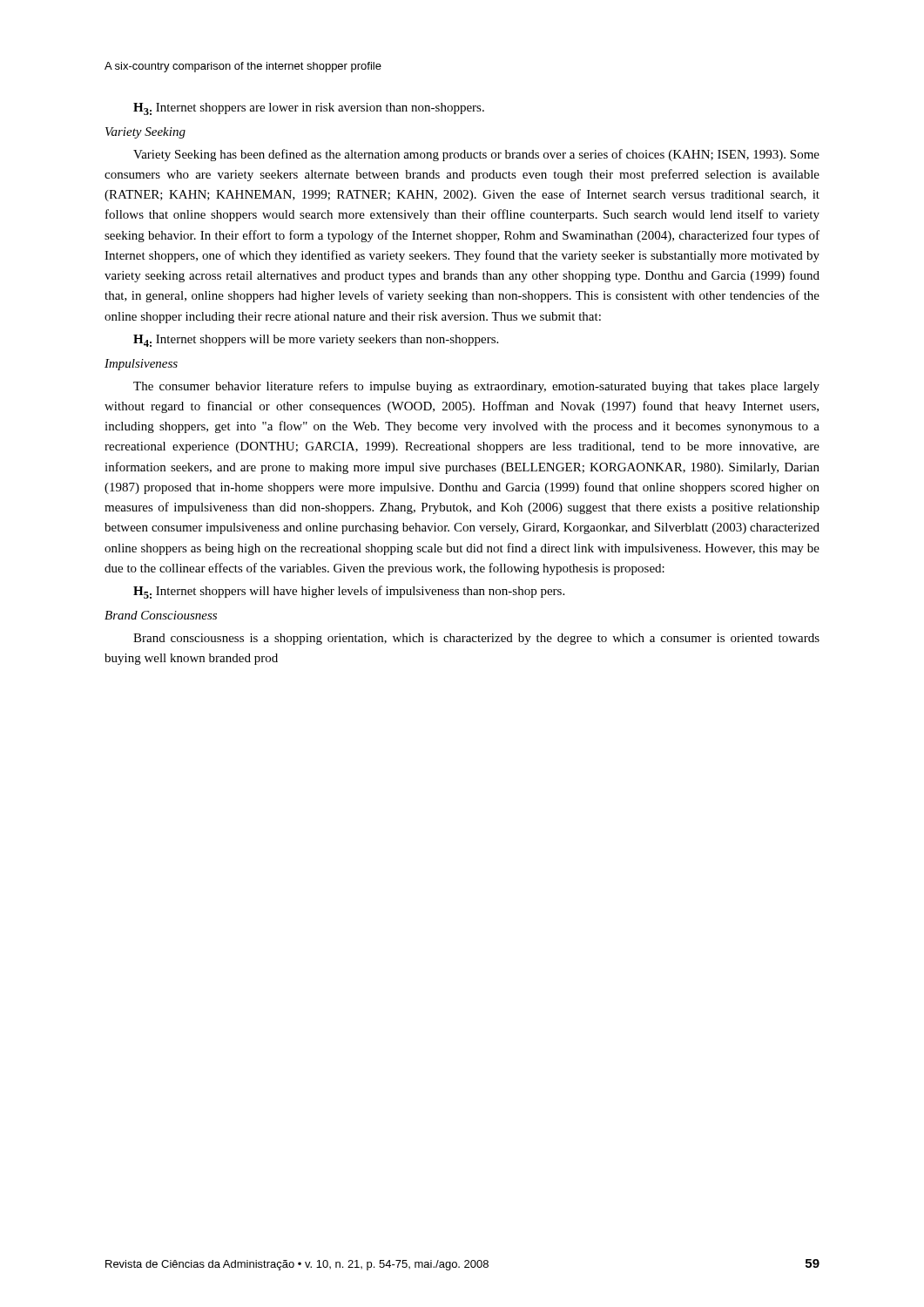924x1307 pixels.
Task: Find the passage starting "Brand Consciousness"
Action: coord(161,615)
